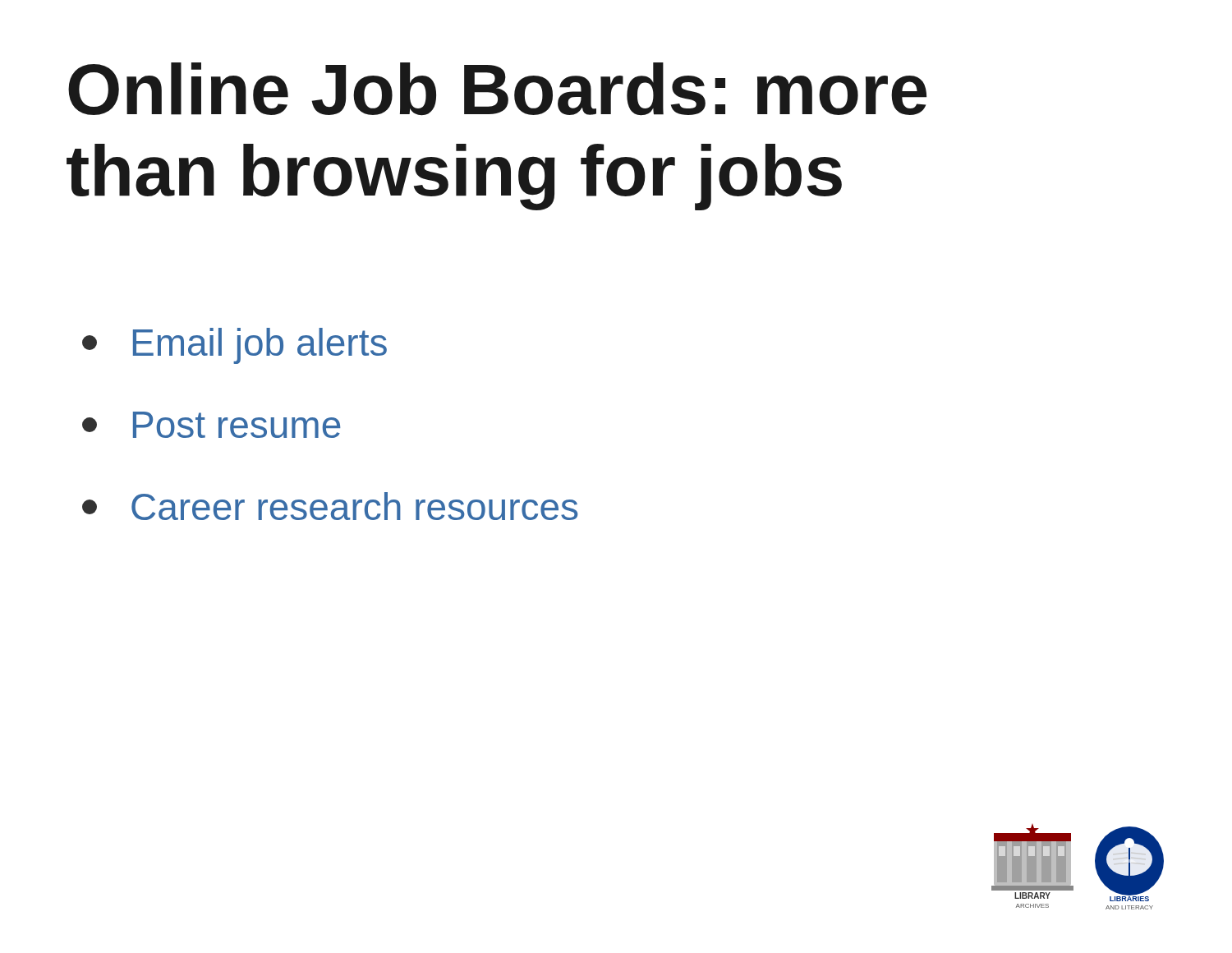
Task: Navigate to the text starting "Career research resources"
Action: 331,507
